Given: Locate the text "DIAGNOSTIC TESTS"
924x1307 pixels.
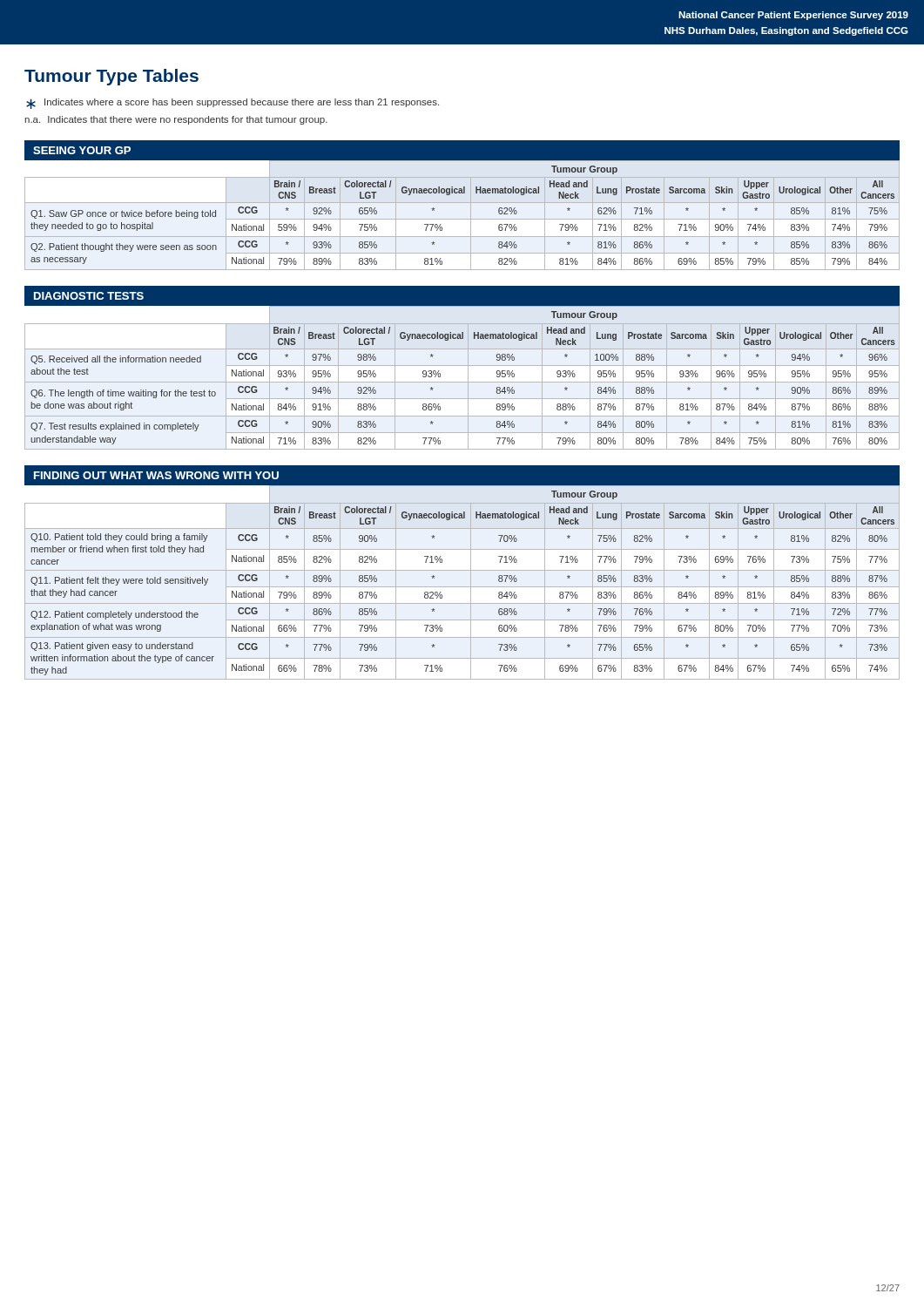Looking at the screenshot, I should (88, 296).
